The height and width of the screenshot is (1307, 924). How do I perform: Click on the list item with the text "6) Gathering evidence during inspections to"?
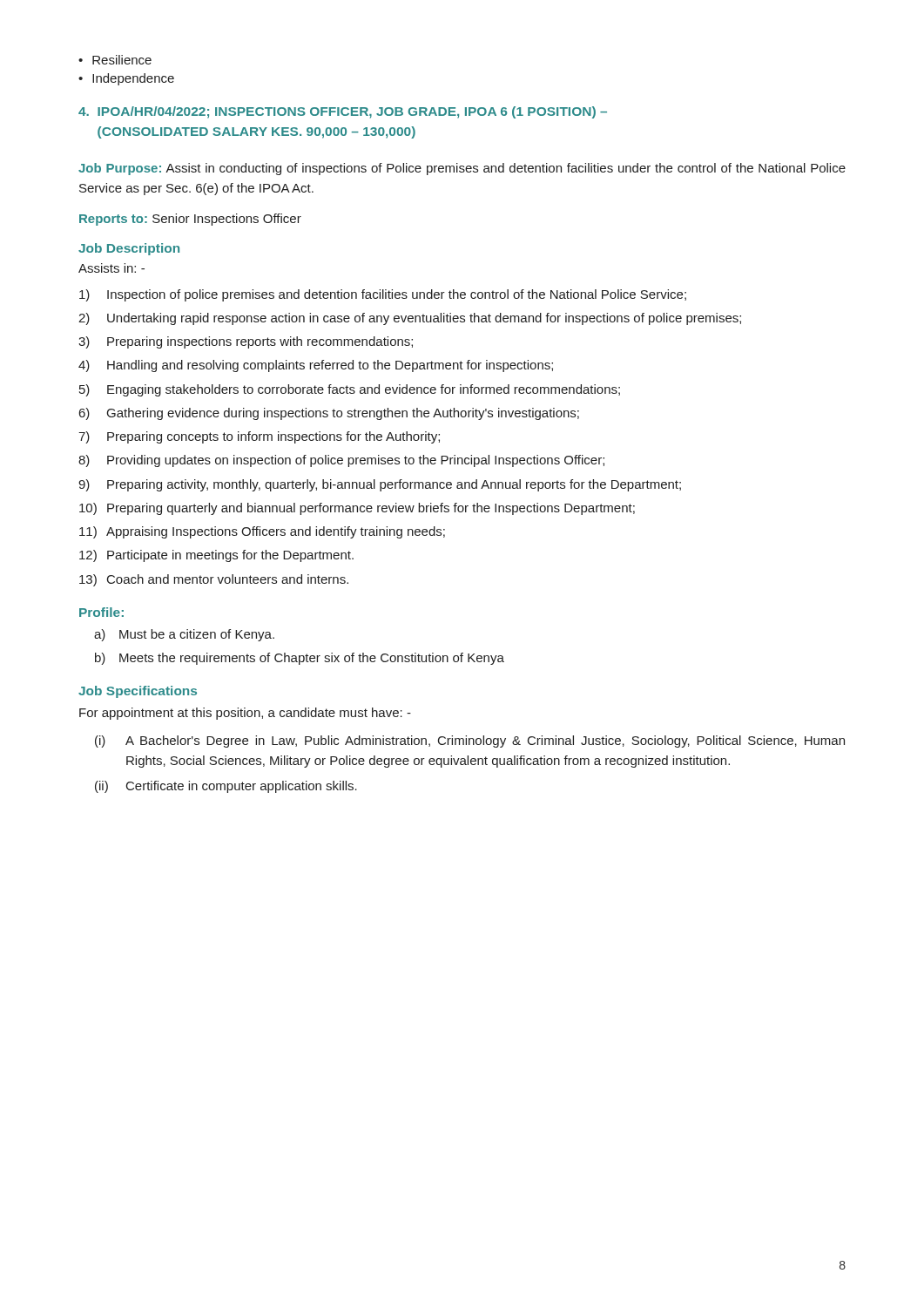pos(329,412)
